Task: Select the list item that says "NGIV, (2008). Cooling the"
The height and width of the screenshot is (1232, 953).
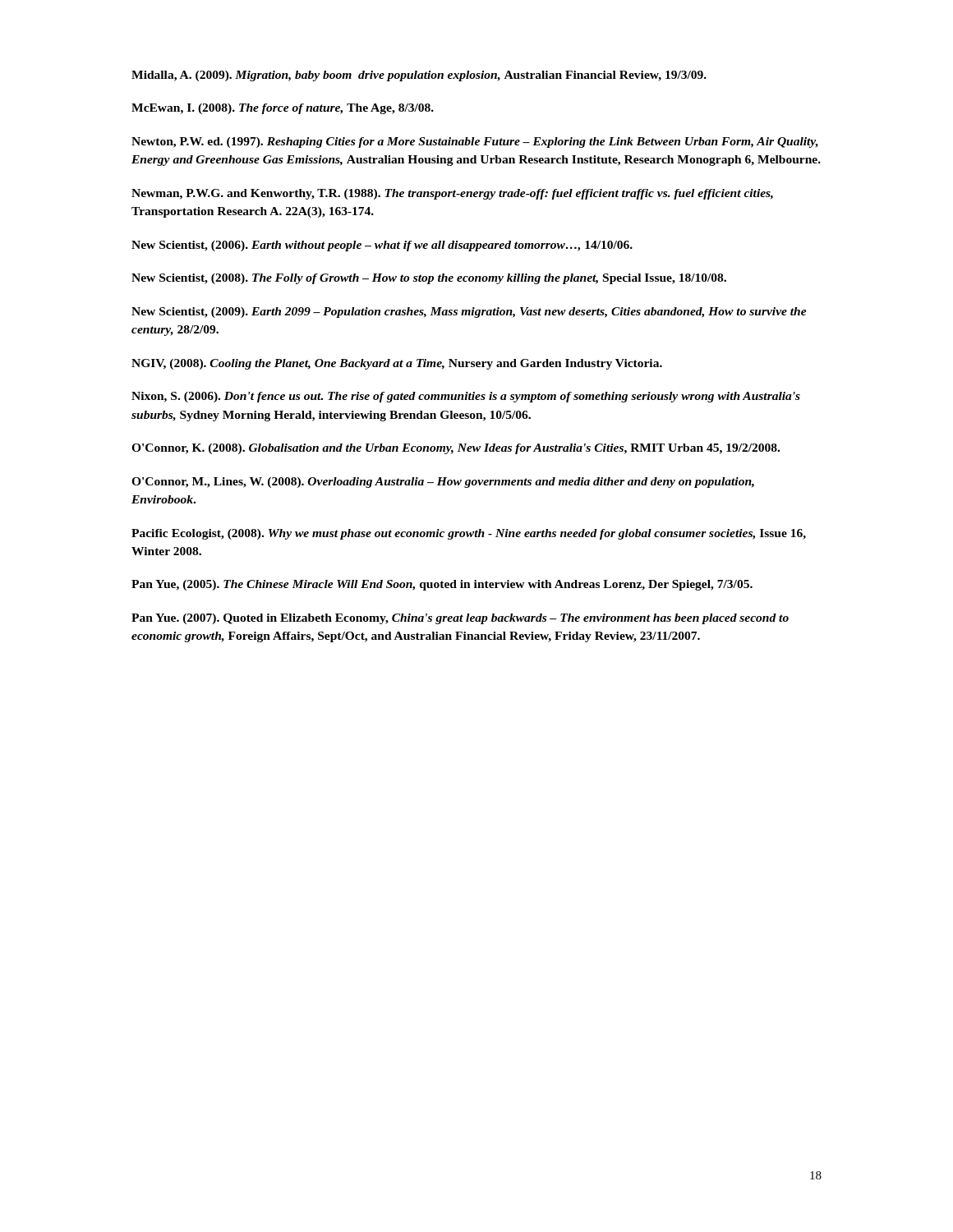Action: 397,362
